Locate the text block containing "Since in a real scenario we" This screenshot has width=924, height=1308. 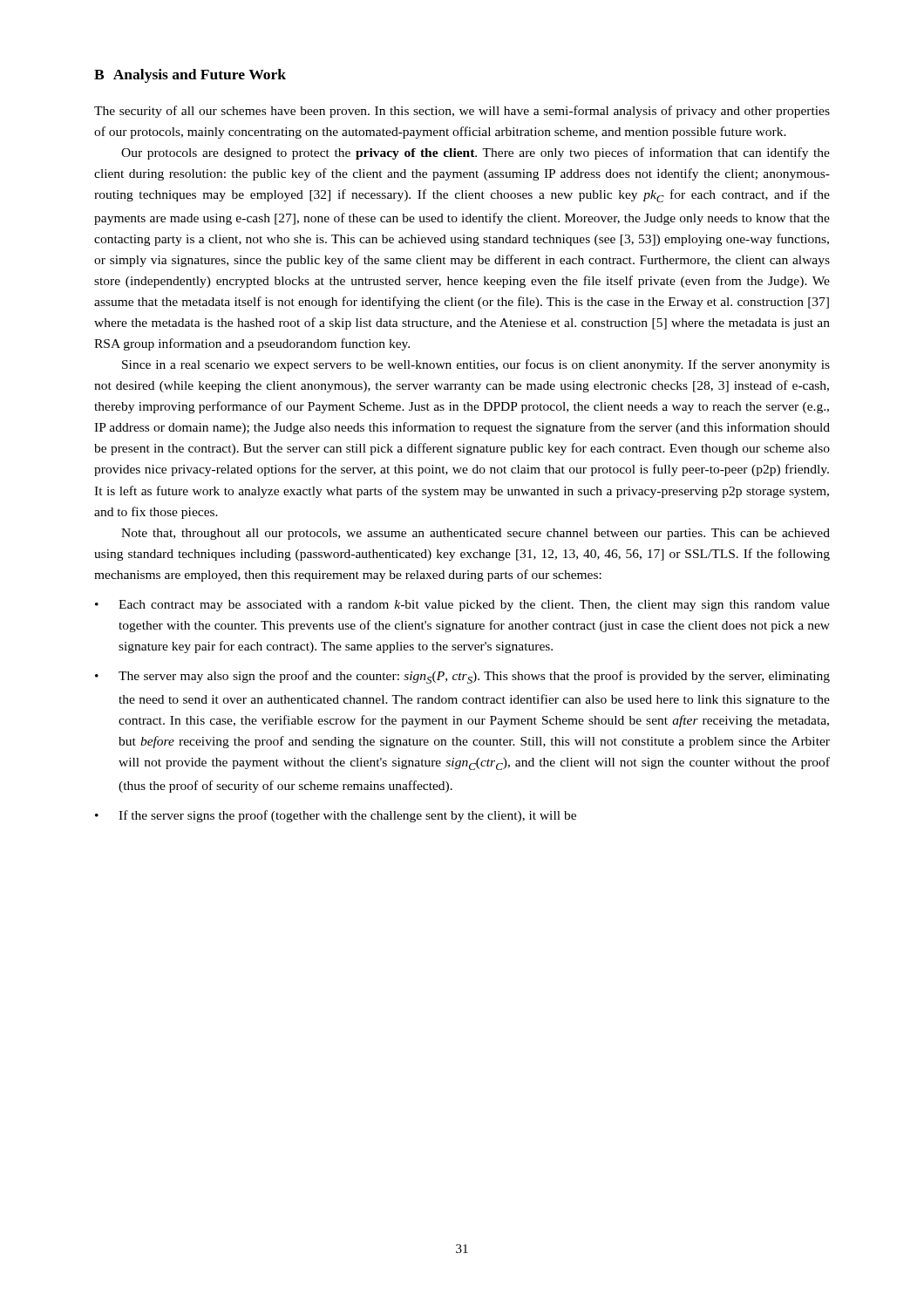462,438
